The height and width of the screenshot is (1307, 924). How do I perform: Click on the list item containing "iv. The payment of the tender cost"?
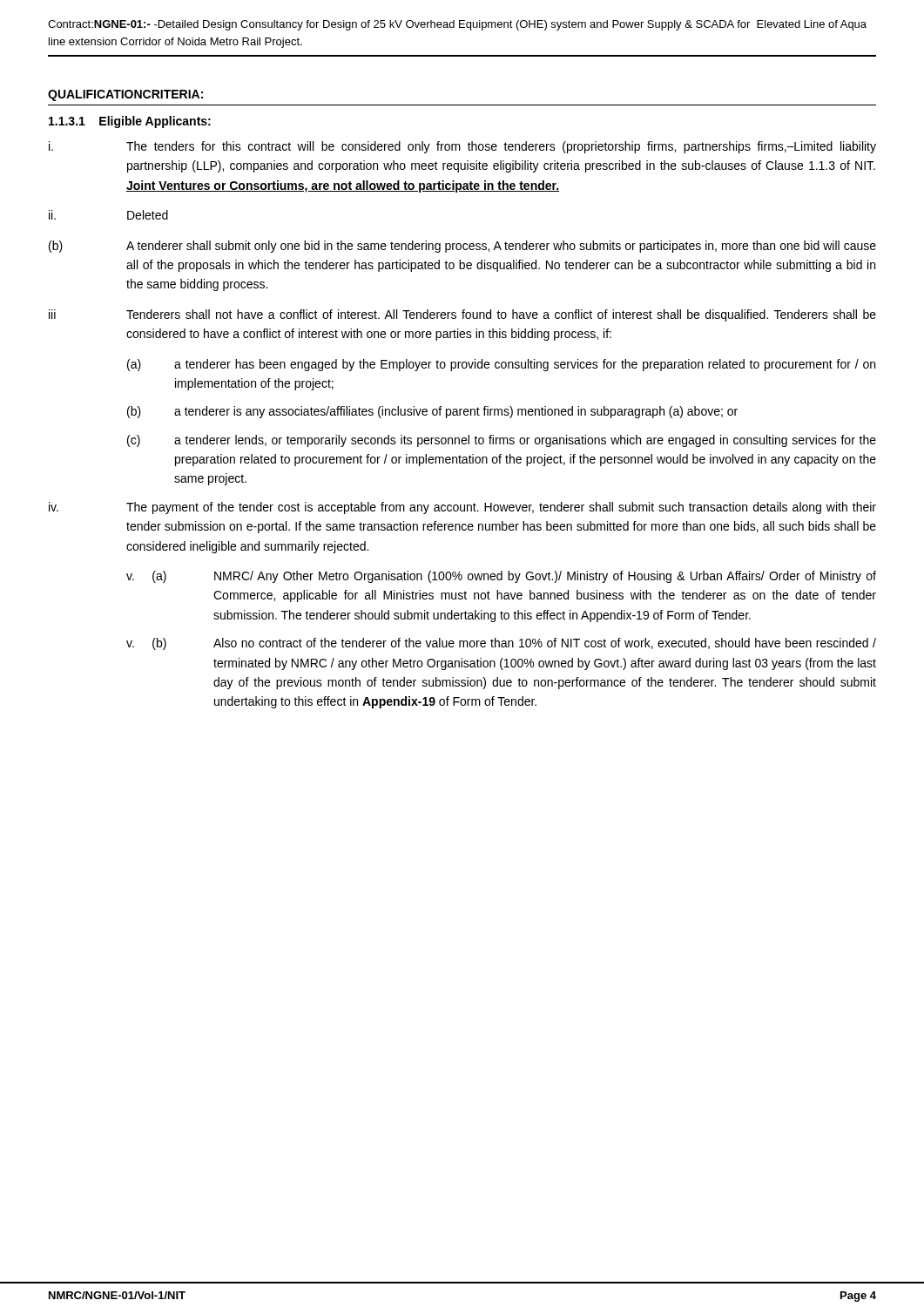pos(462,527)
